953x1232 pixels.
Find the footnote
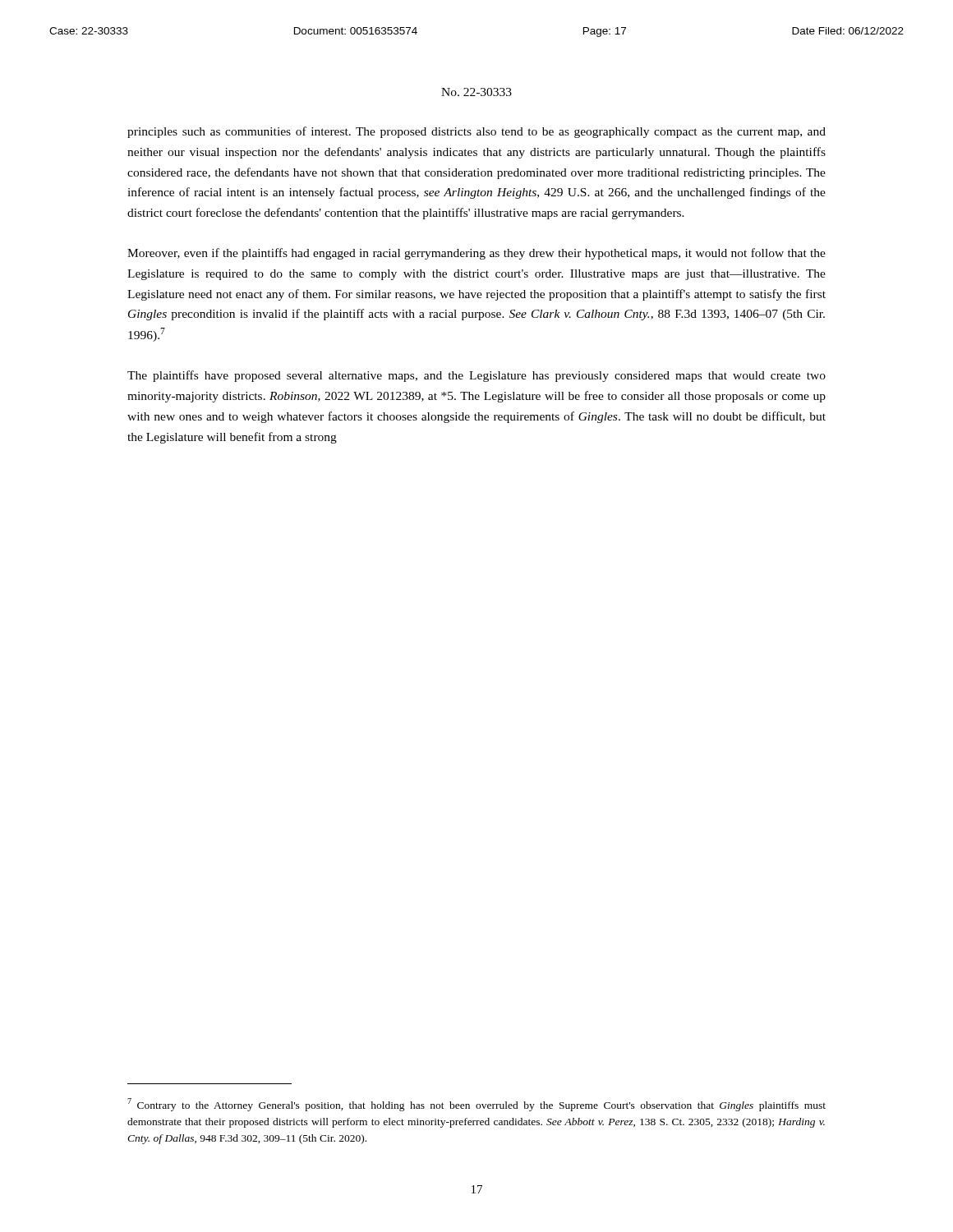pos(476,1121)
